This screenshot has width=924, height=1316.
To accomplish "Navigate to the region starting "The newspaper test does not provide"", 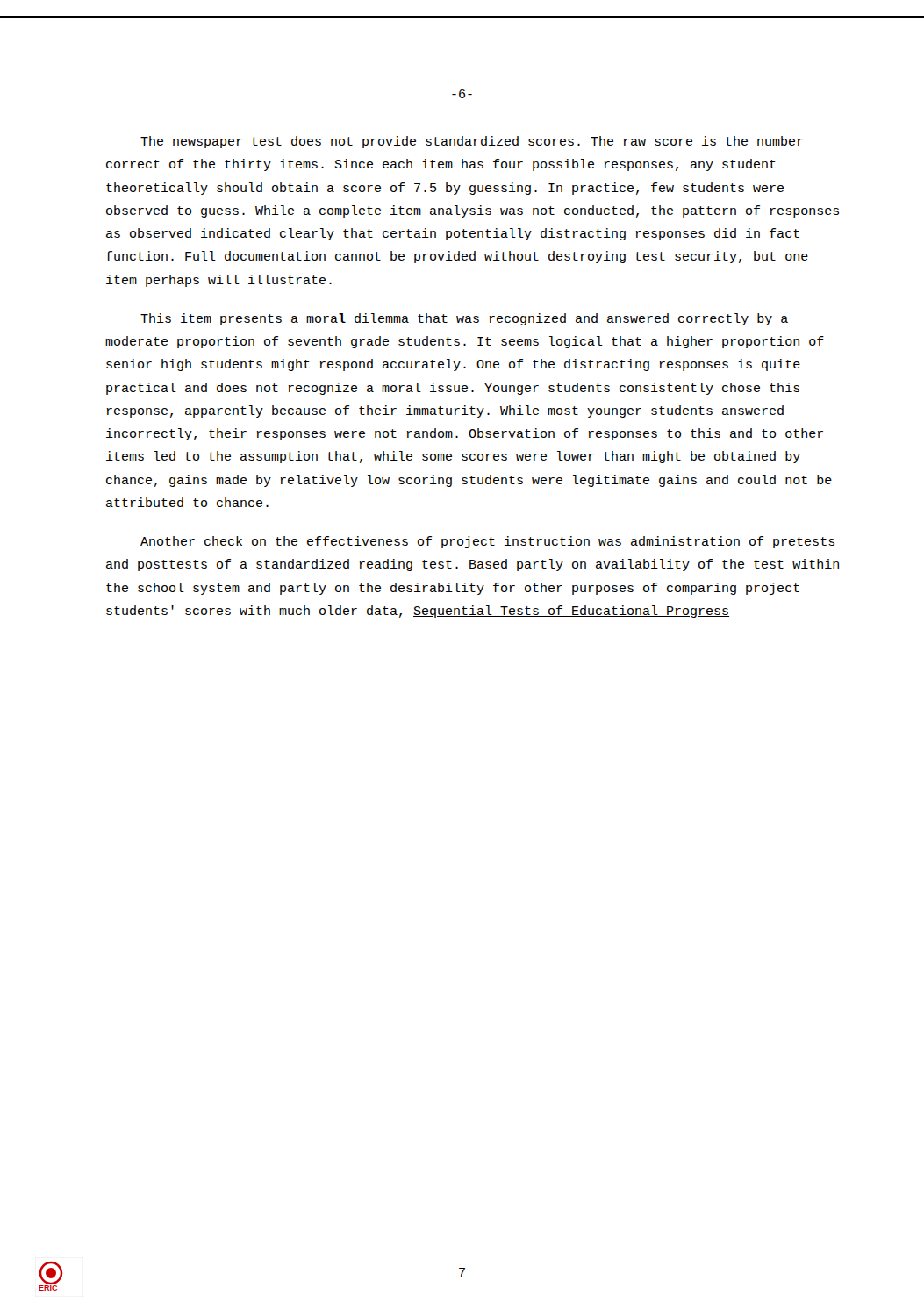I will coord(473,212).
